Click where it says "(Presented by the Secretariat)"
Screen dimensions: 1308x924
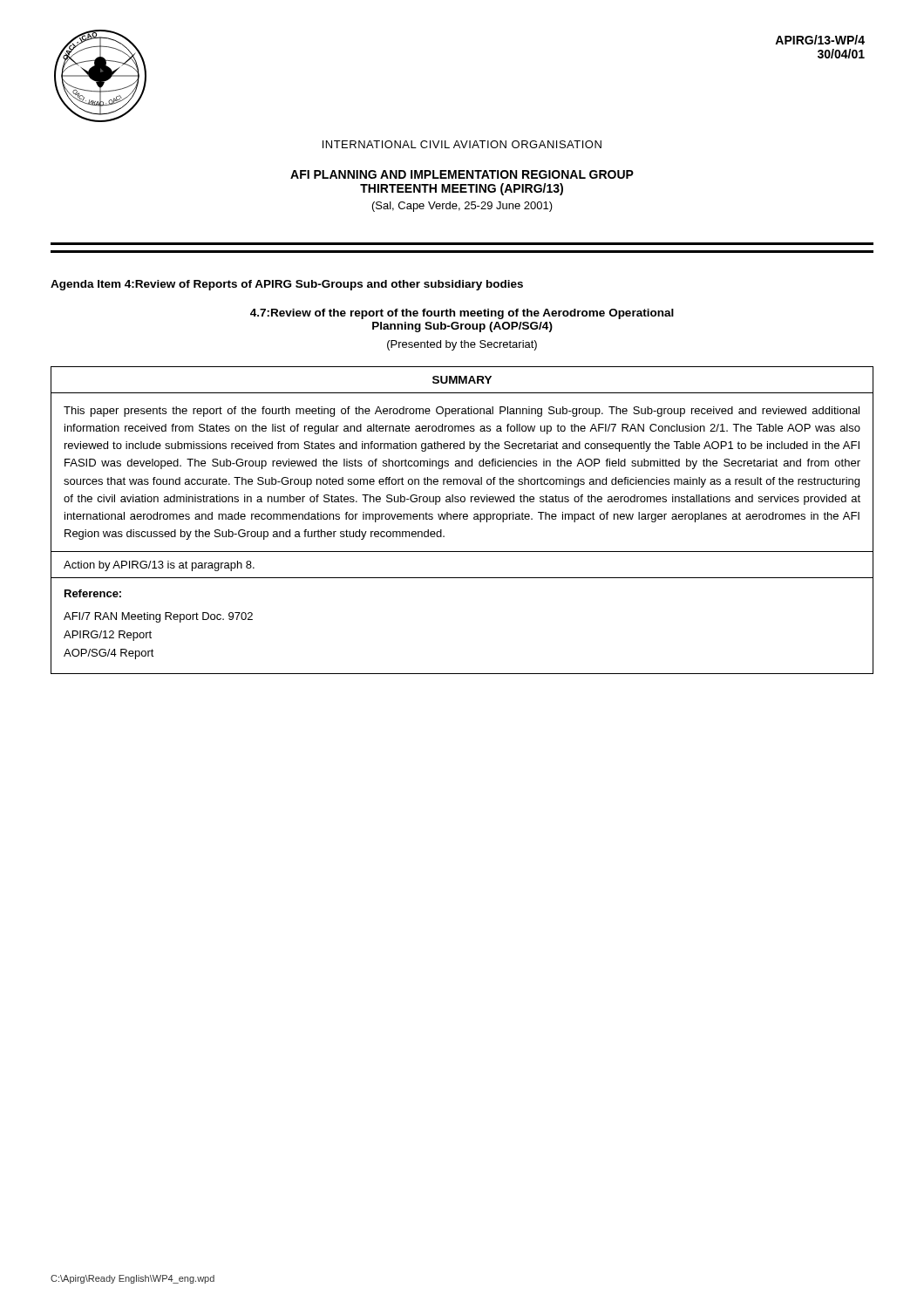[462, 344]
